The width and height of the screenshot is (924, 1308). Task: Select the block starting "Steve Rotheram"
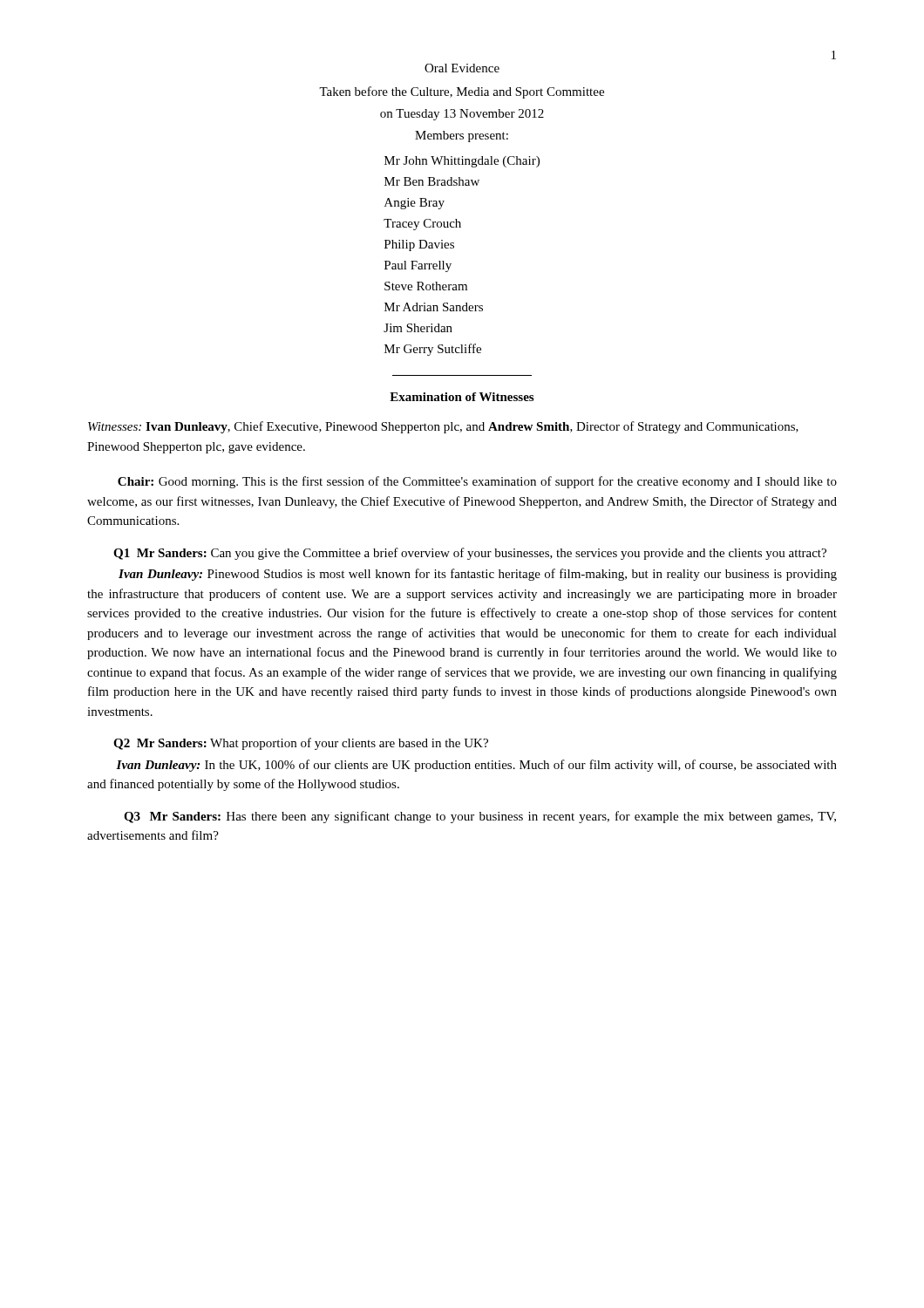click(x=426, y=286)
